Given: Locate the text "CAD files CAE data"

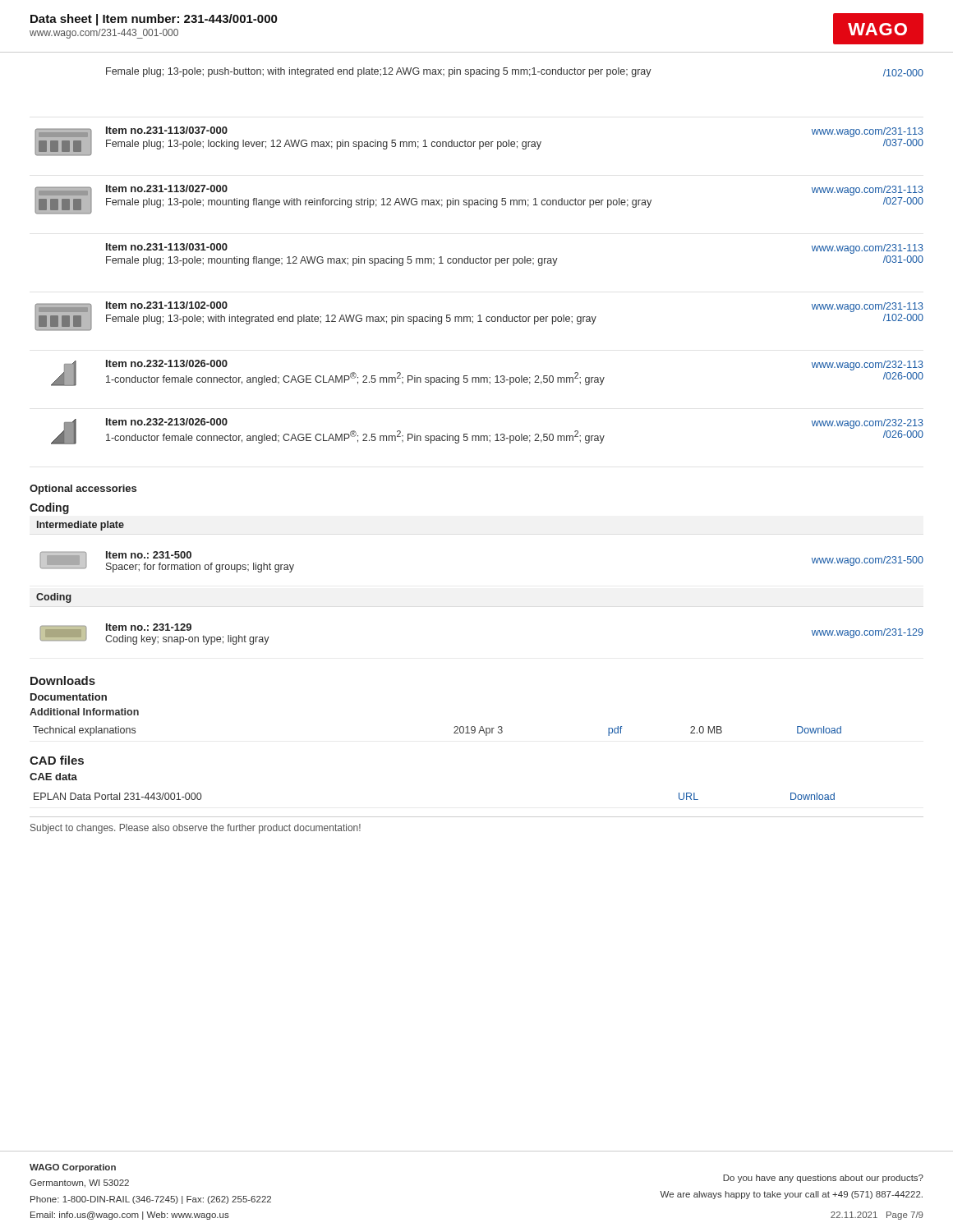Looking at the screenshot, I should pyautogui.click(x=57, y=760).
